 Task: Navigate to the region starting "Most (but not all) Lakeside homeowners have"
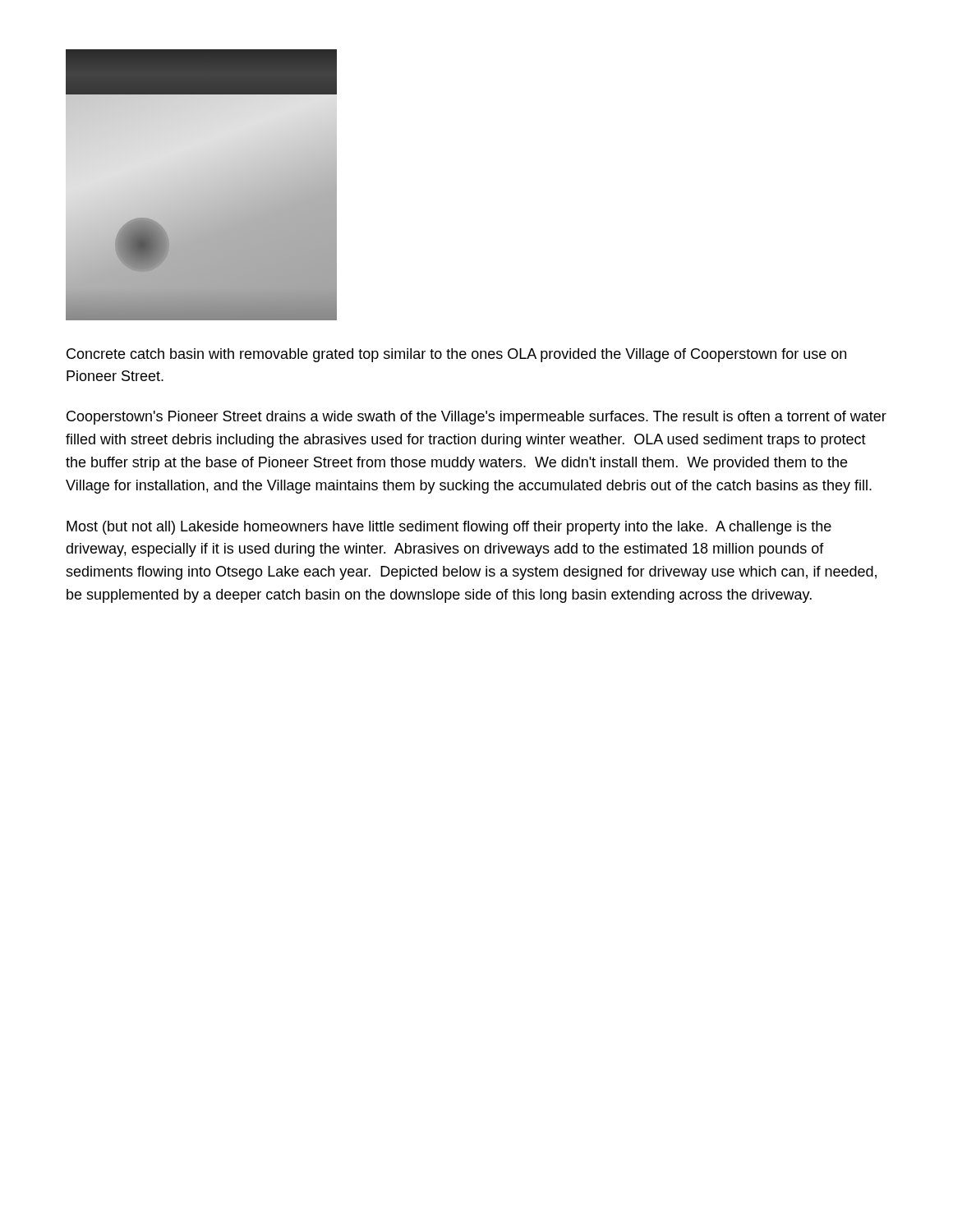coord(472,560)
